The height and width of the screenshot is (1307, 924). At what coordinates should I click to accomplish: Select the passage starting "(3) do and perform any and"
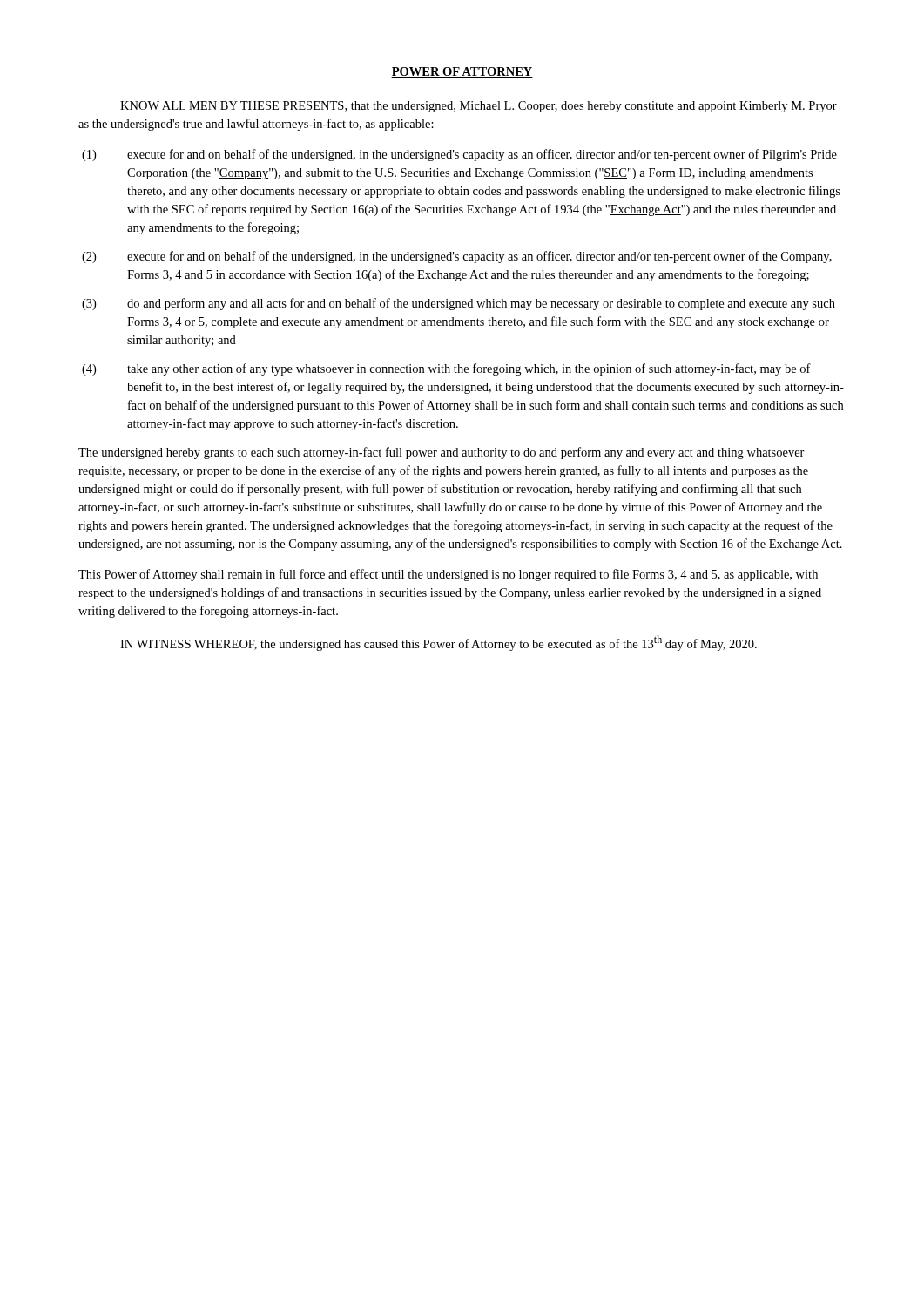click(x=462, y=322)
